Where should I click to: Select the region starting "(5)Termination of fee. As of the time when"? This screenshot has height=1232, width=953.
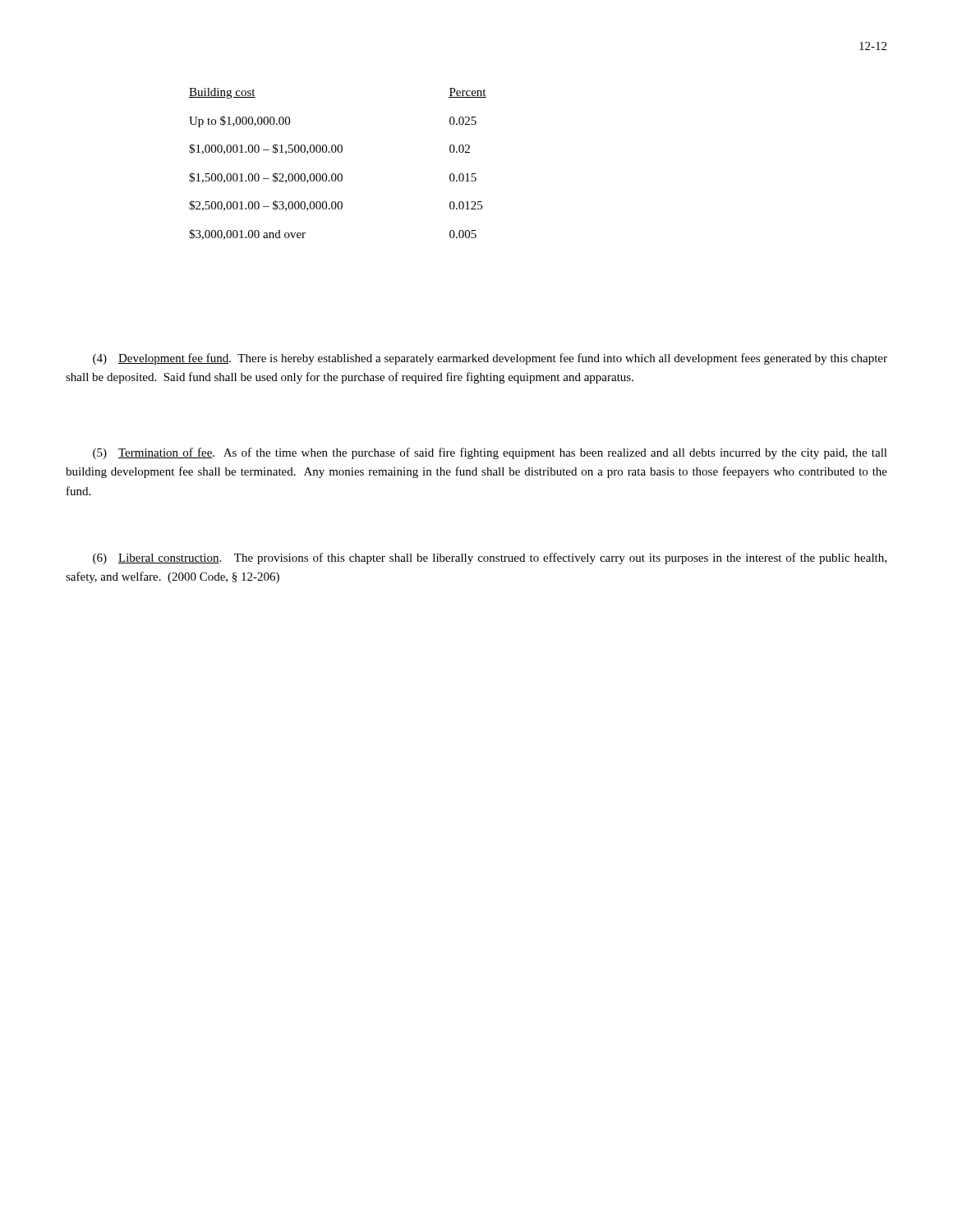coord(476,470)
